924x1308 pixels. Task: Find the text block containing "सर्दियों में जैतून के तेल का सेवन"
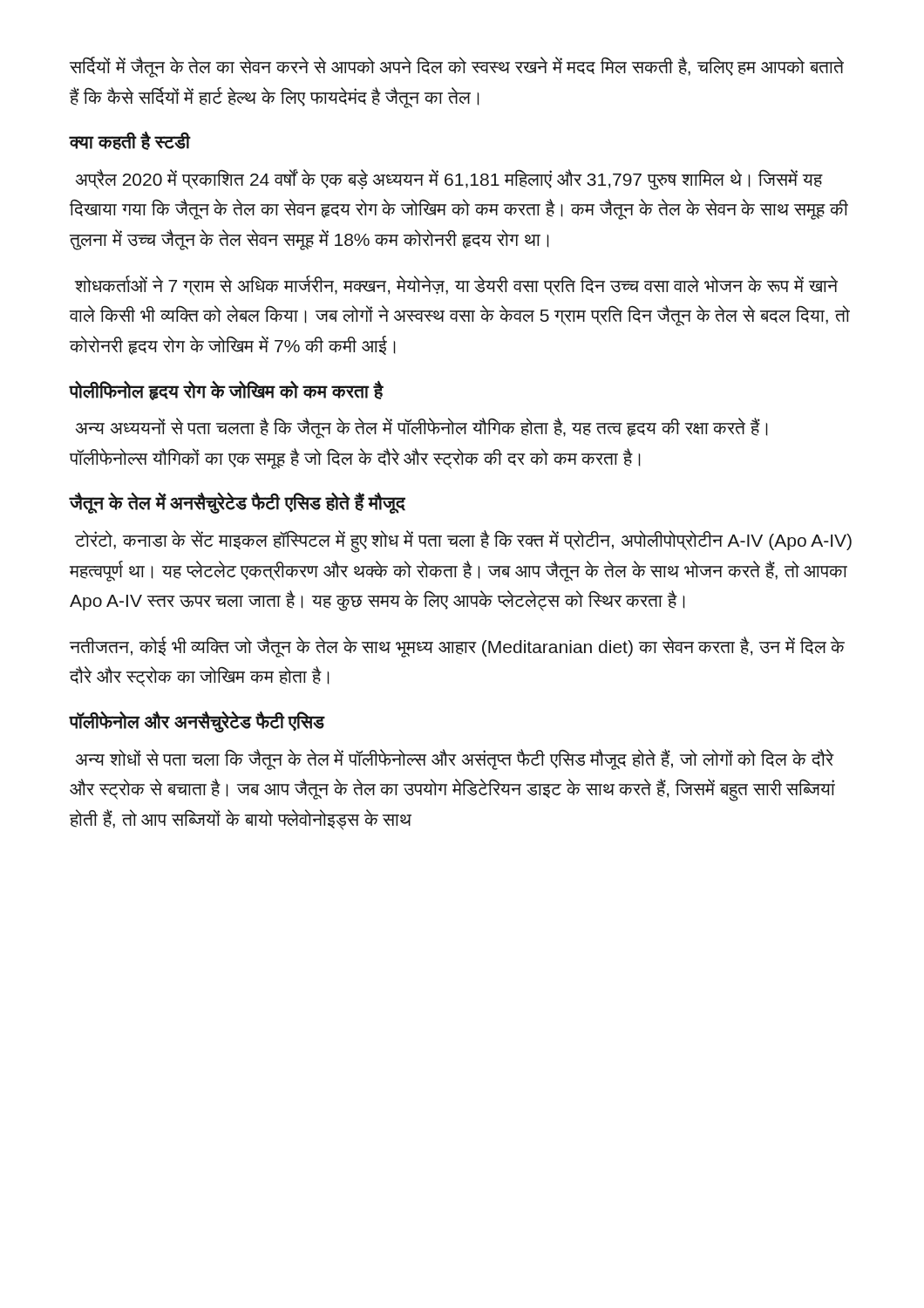(x=457, y=82)
